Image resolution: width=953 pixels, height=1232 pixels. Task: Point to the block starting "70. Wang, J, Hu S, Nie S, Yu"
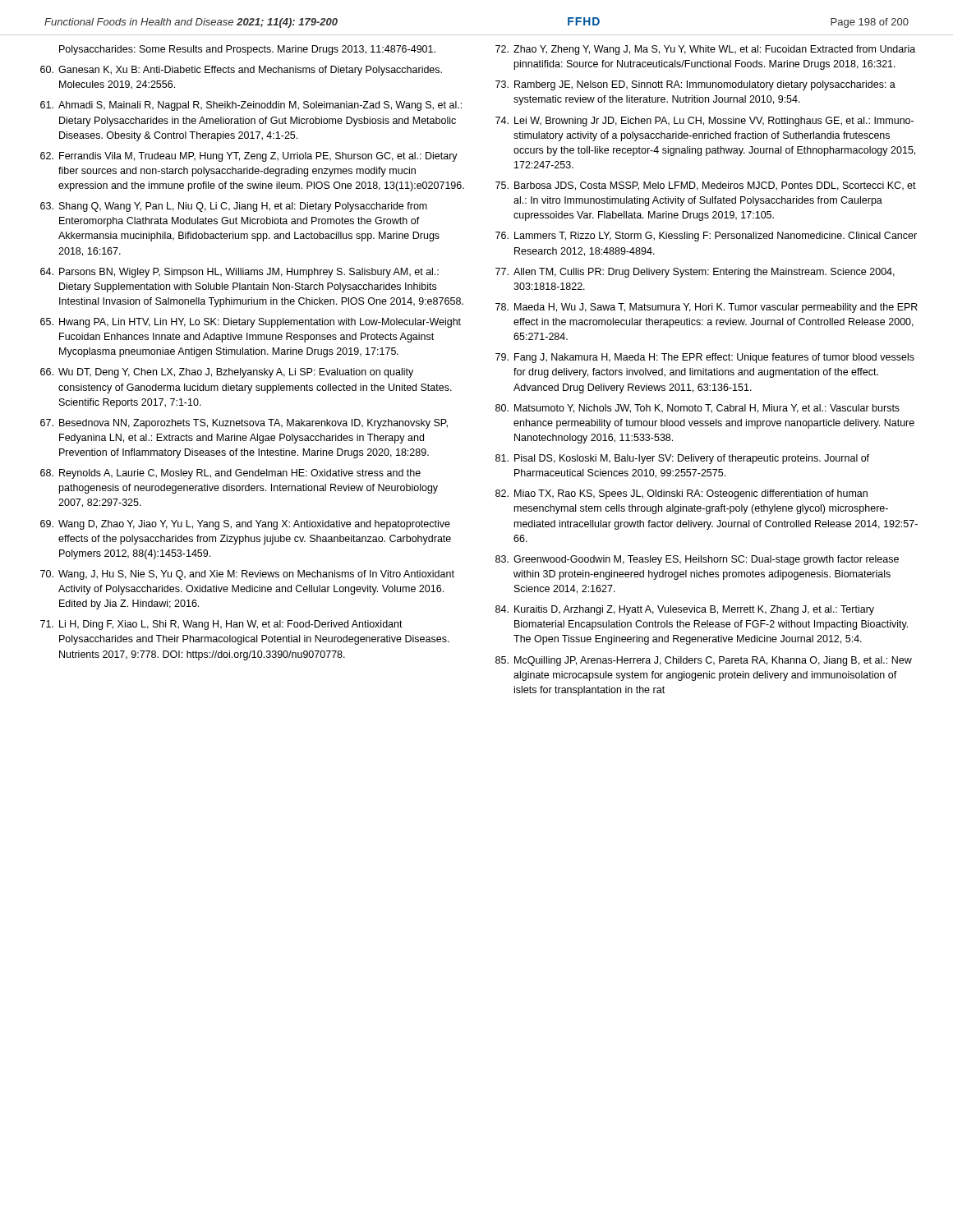pyautogui.click(x=249, y=589)
